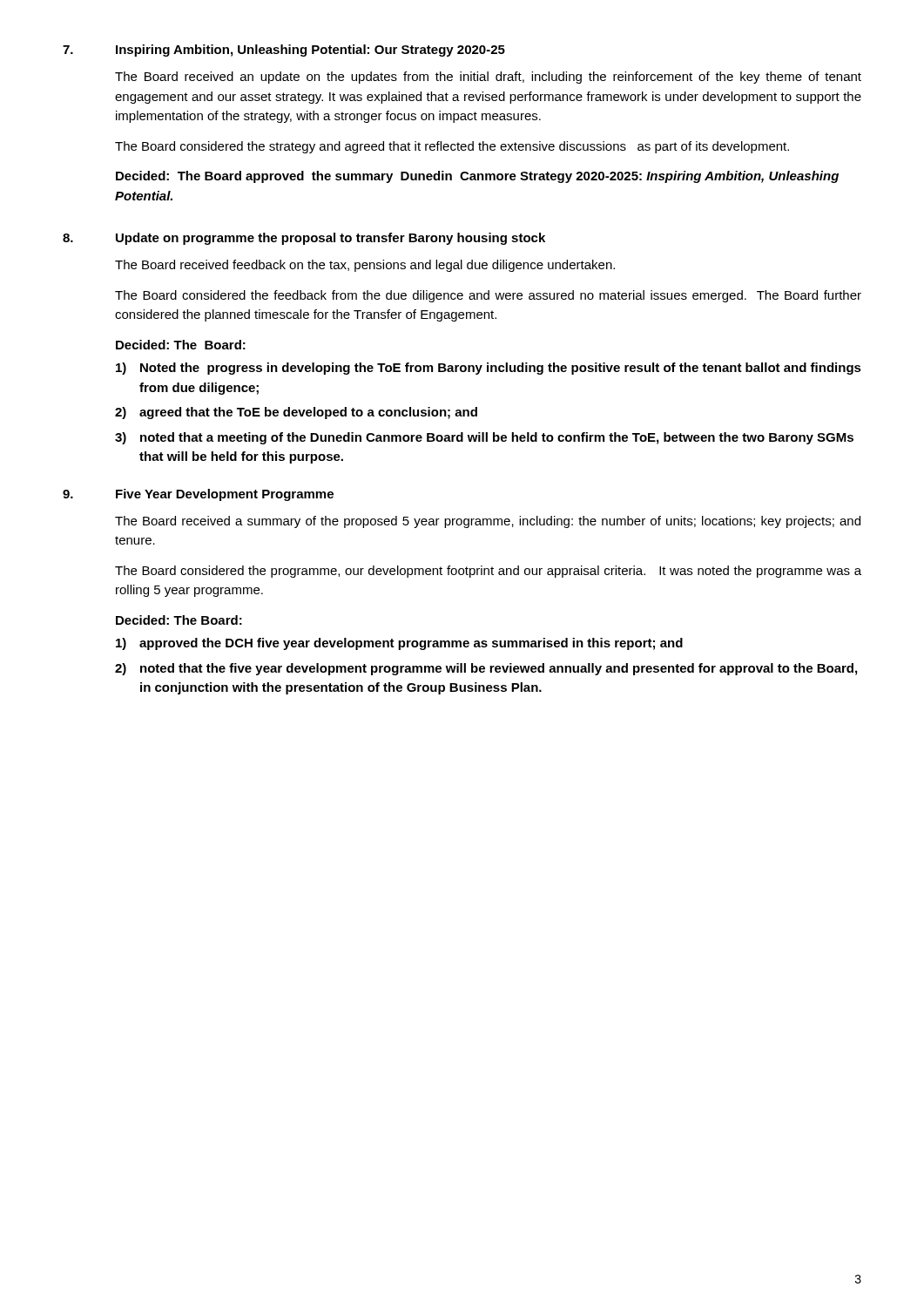The image size is (924, 1307).
Task: Locate the block of text that opens with "1) Noted the progress in developing the"
Action: tap(488, 378)
